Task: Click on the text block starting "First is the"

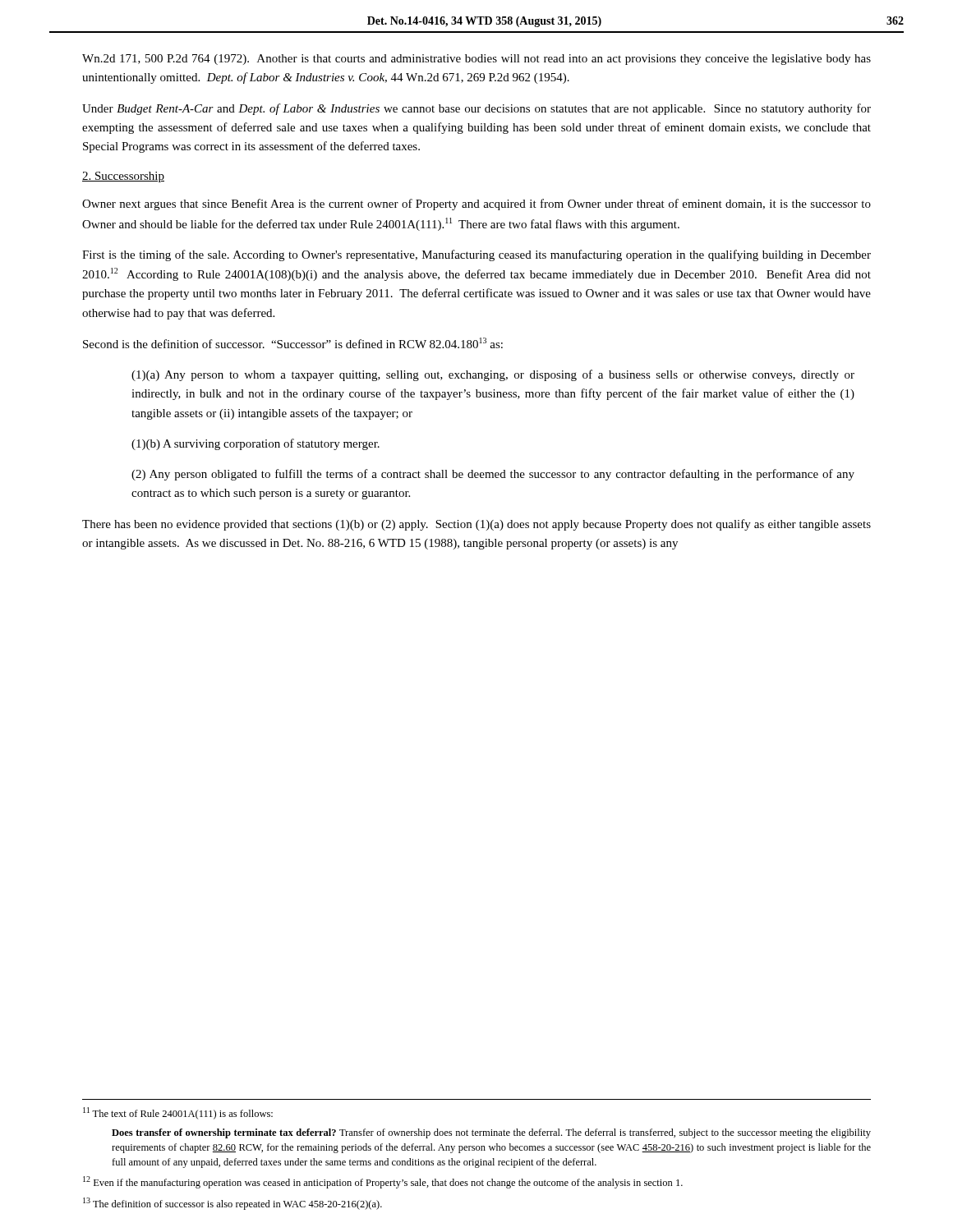Action: [x=476, y=283]
